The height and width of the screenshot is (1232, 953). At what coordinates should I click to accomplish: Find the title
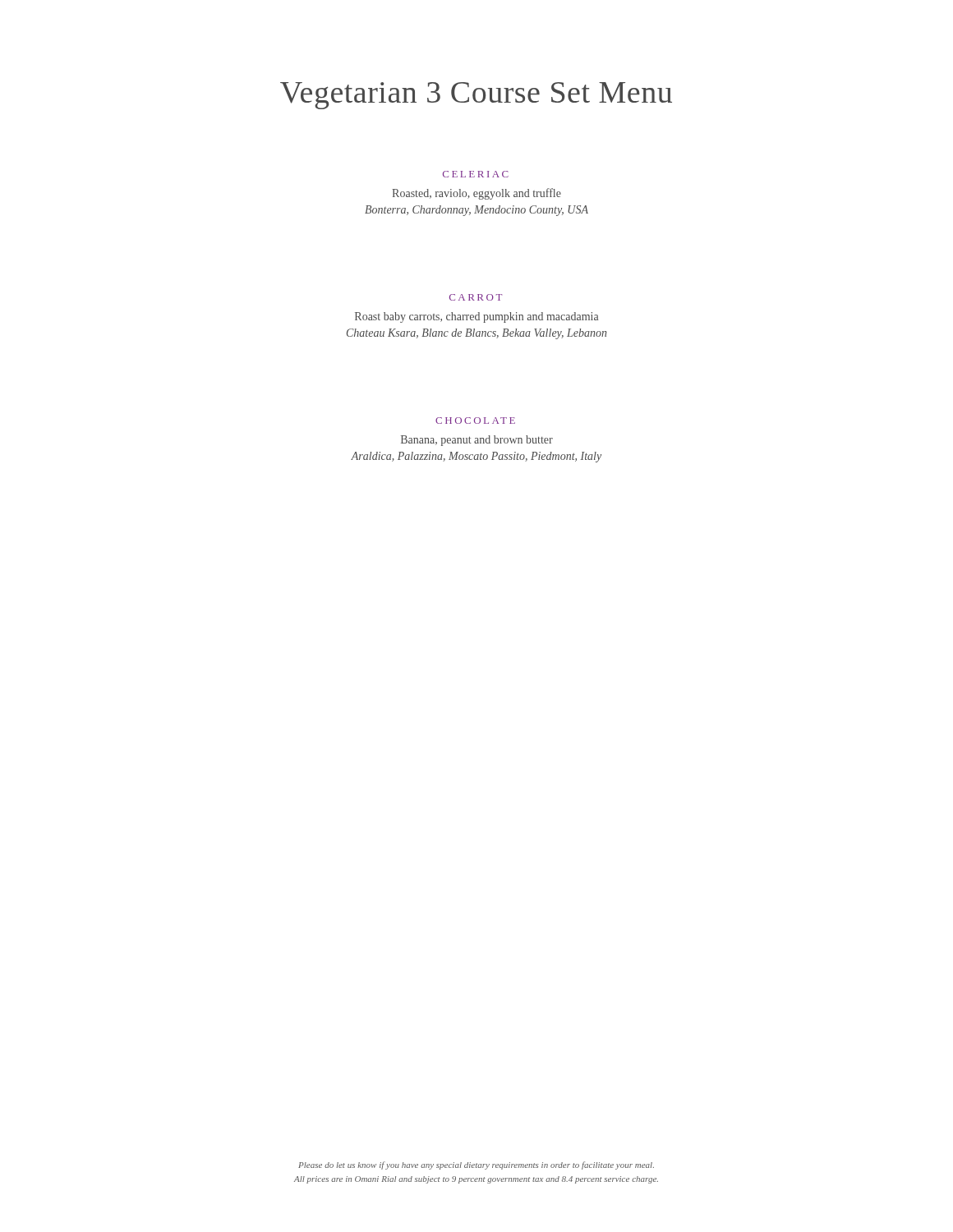tap(476, 55)
